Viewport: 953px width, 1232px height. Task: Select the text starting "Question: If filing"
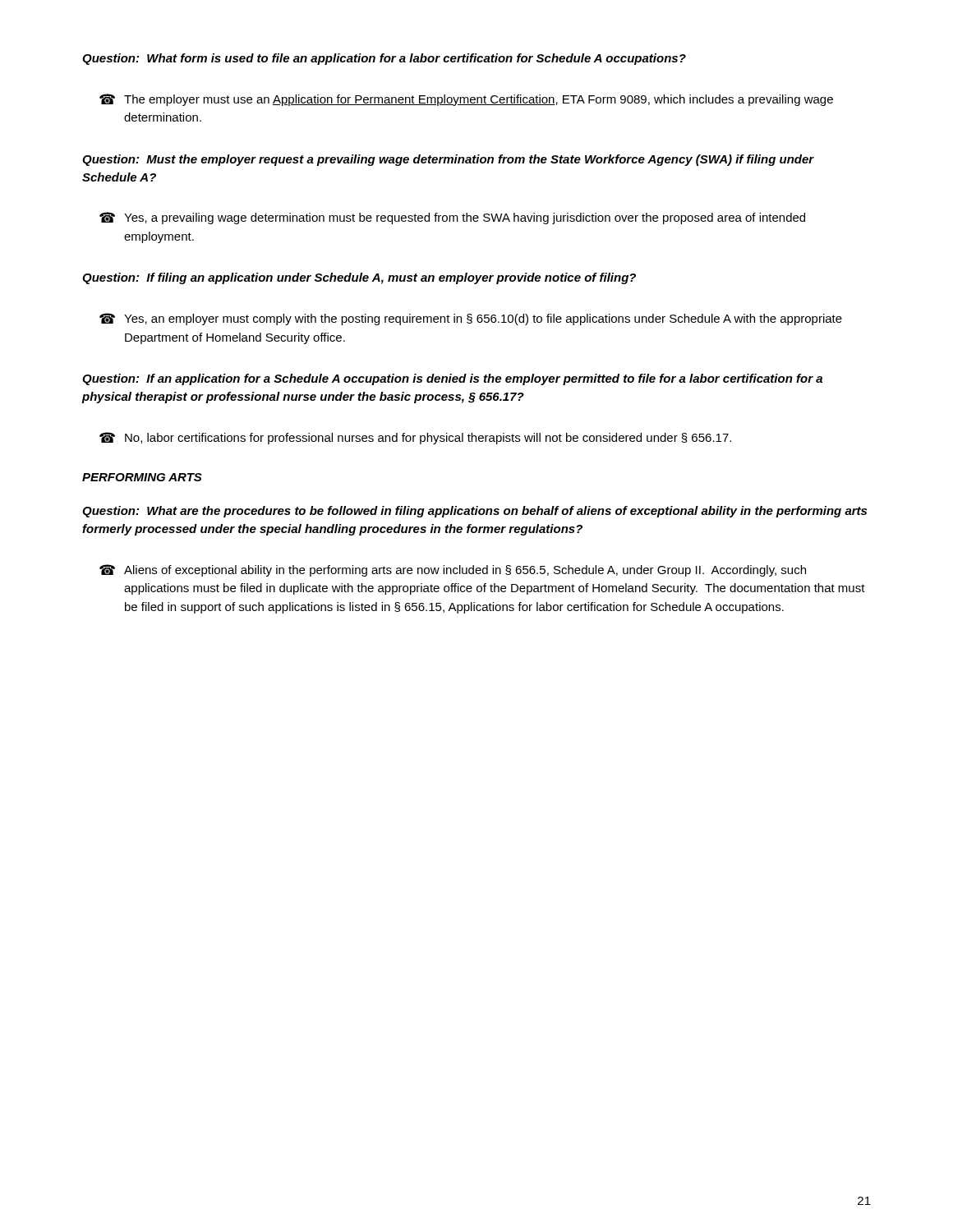click(x=476, y=278)
